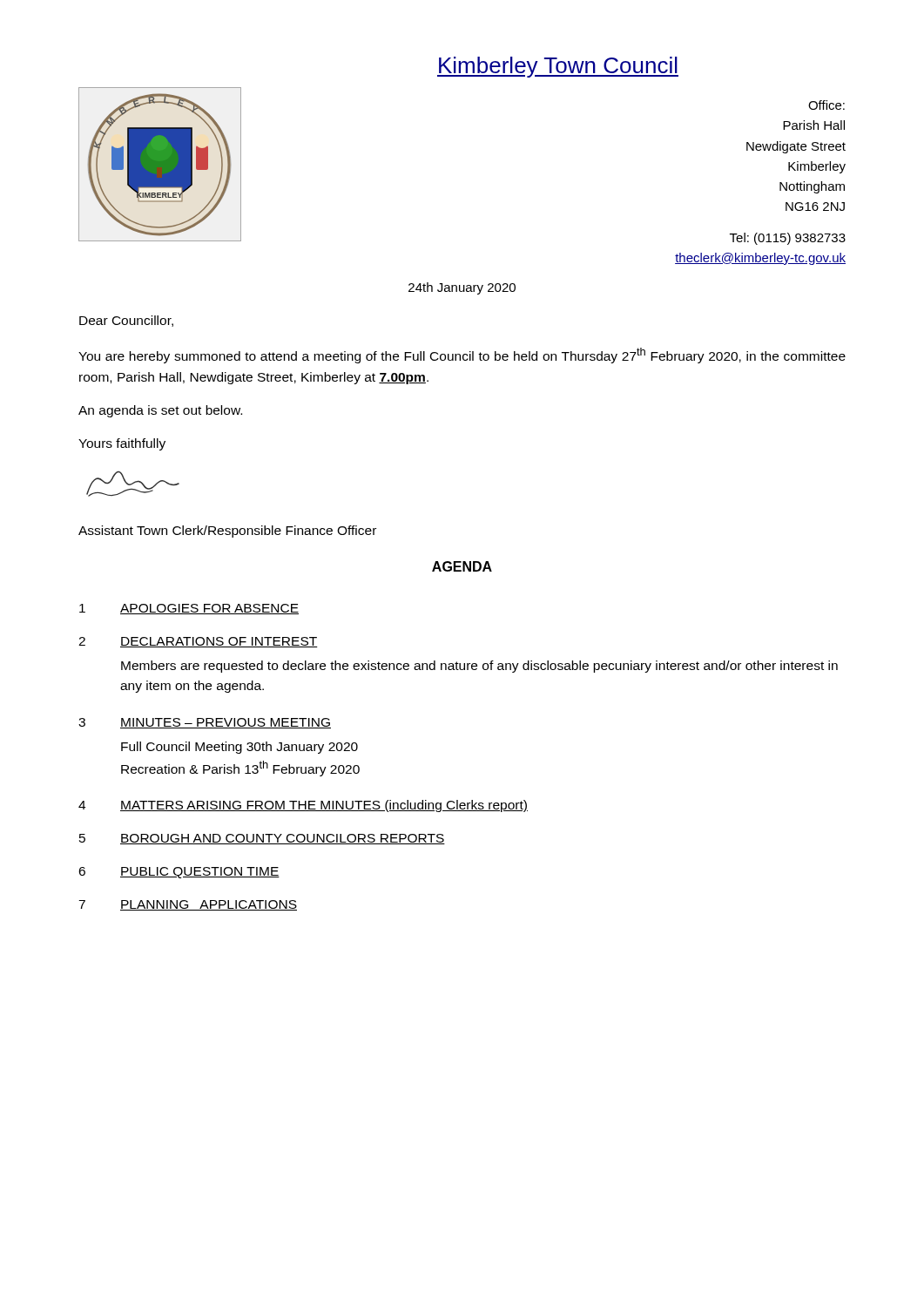
Task: Click the passage that begins "Members are requested"
Action: coord(479,675)
